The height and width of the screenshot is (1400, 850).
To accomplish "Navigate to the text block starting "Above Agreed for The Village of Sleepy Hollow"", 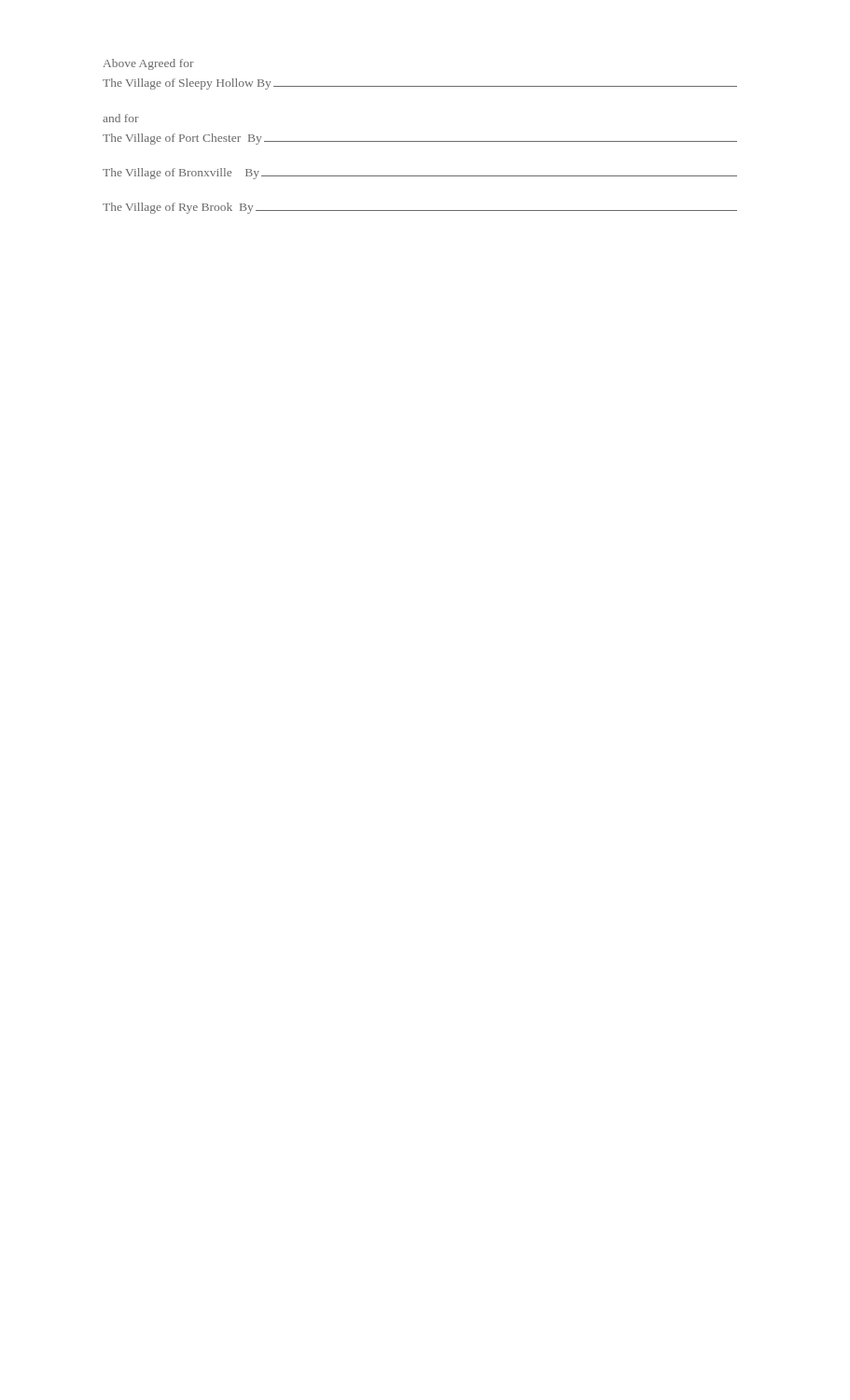I will click(149, 64).
